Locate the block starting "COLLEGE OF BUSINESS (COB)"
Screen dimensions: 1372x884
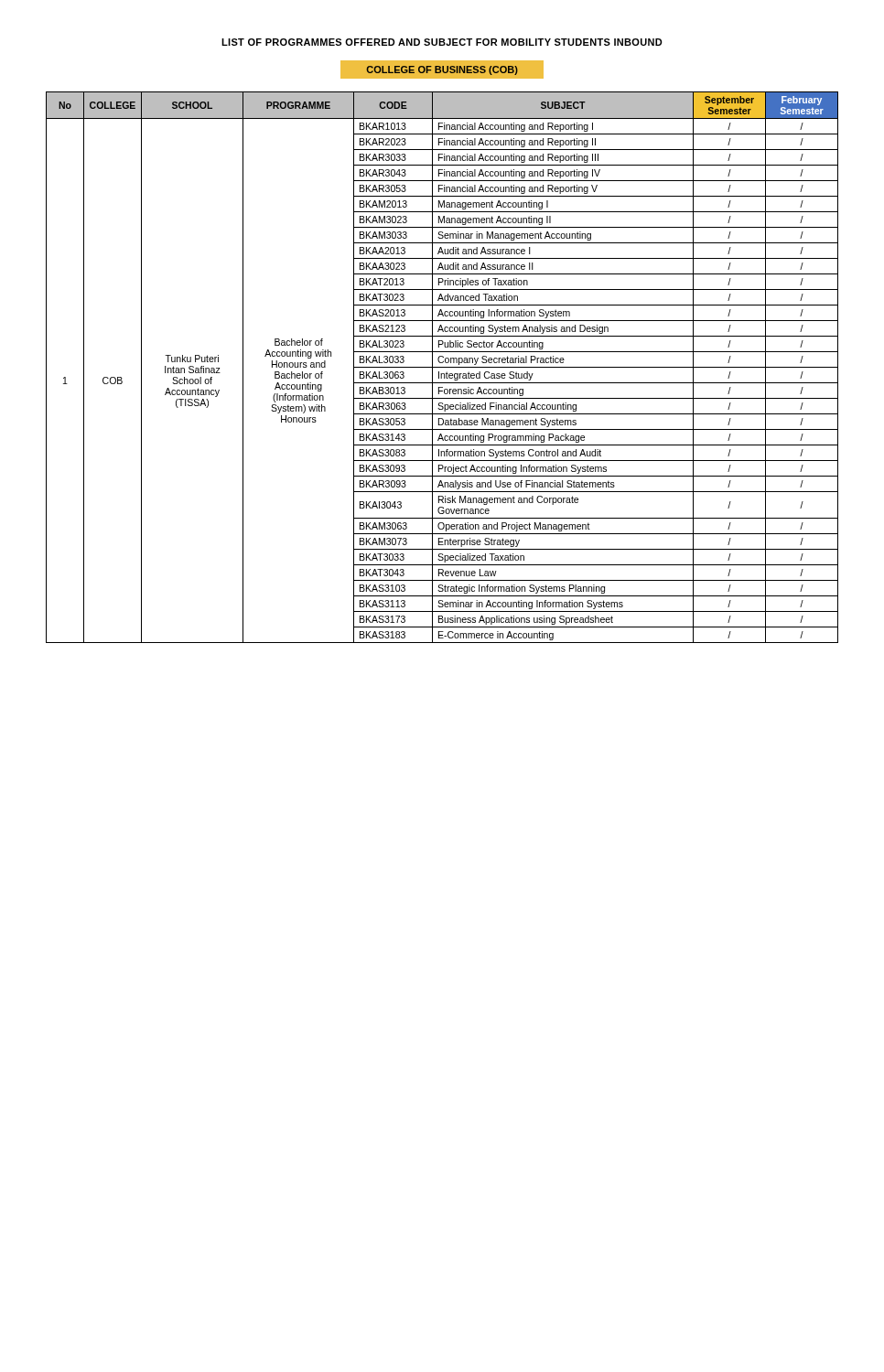click(442, 69)
